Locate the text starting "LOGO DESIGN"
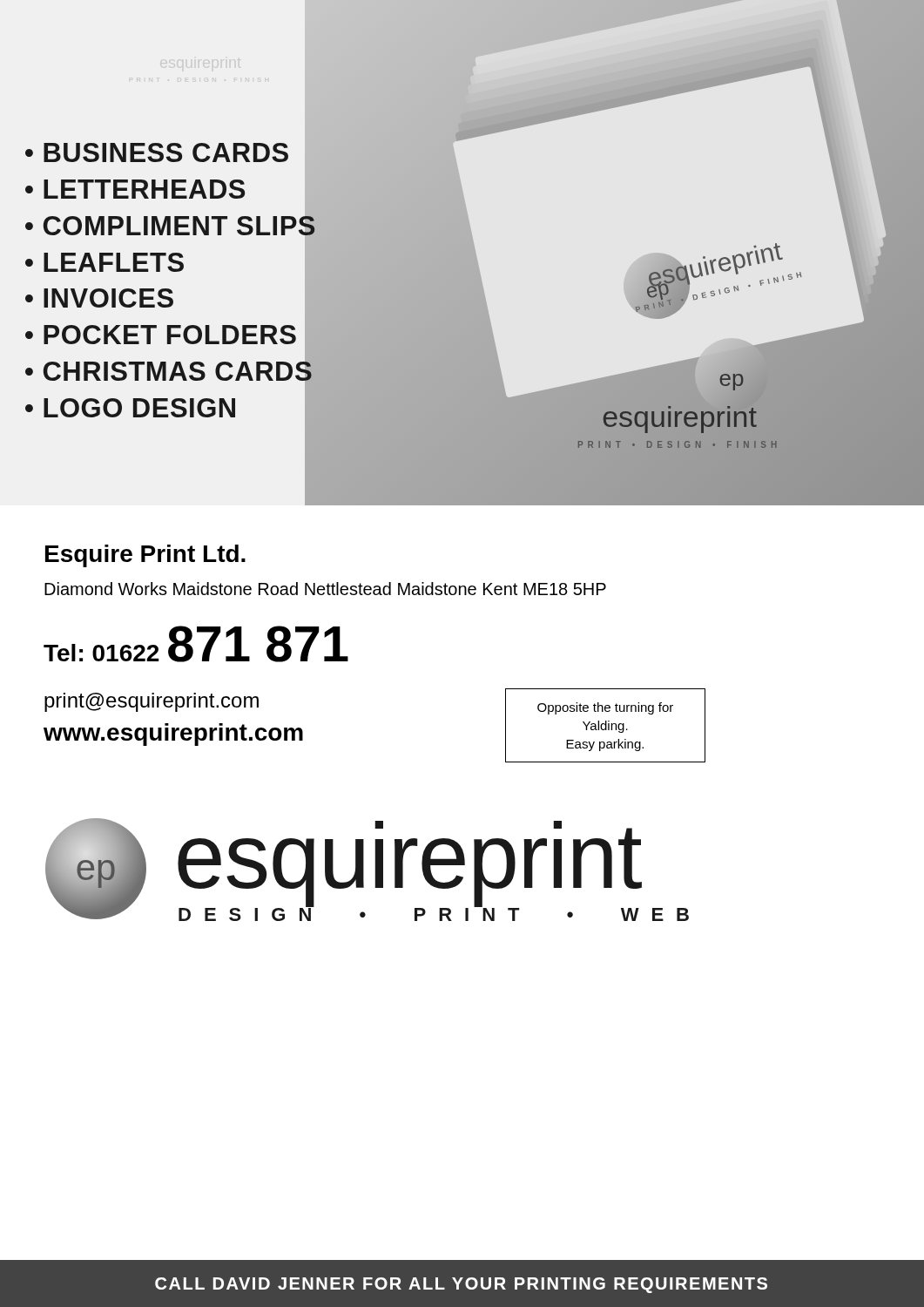 coord(140,408)
